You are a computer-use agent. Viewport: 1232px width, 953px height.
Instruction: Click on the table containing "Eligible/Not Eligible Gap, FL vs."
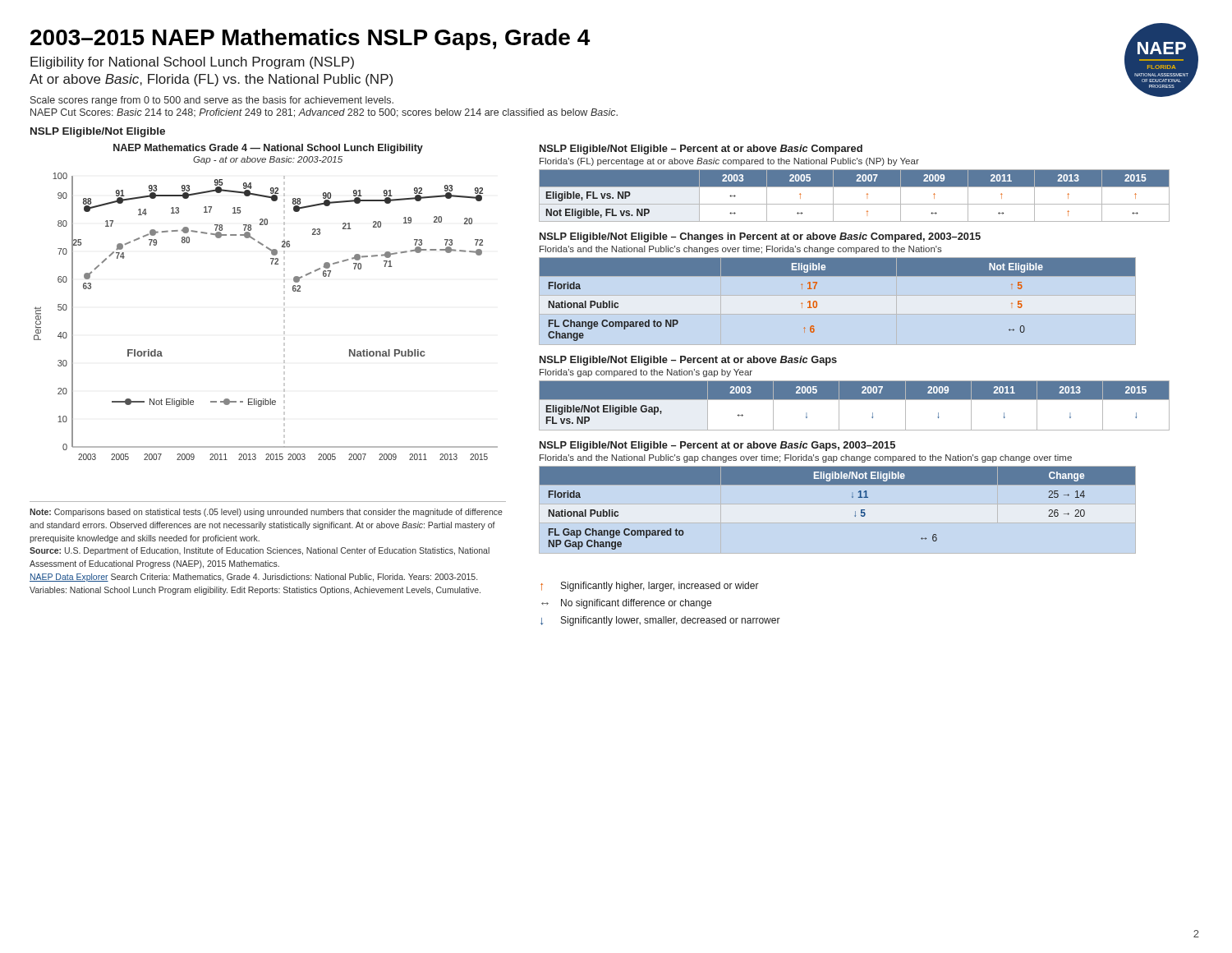coord(871,406)
